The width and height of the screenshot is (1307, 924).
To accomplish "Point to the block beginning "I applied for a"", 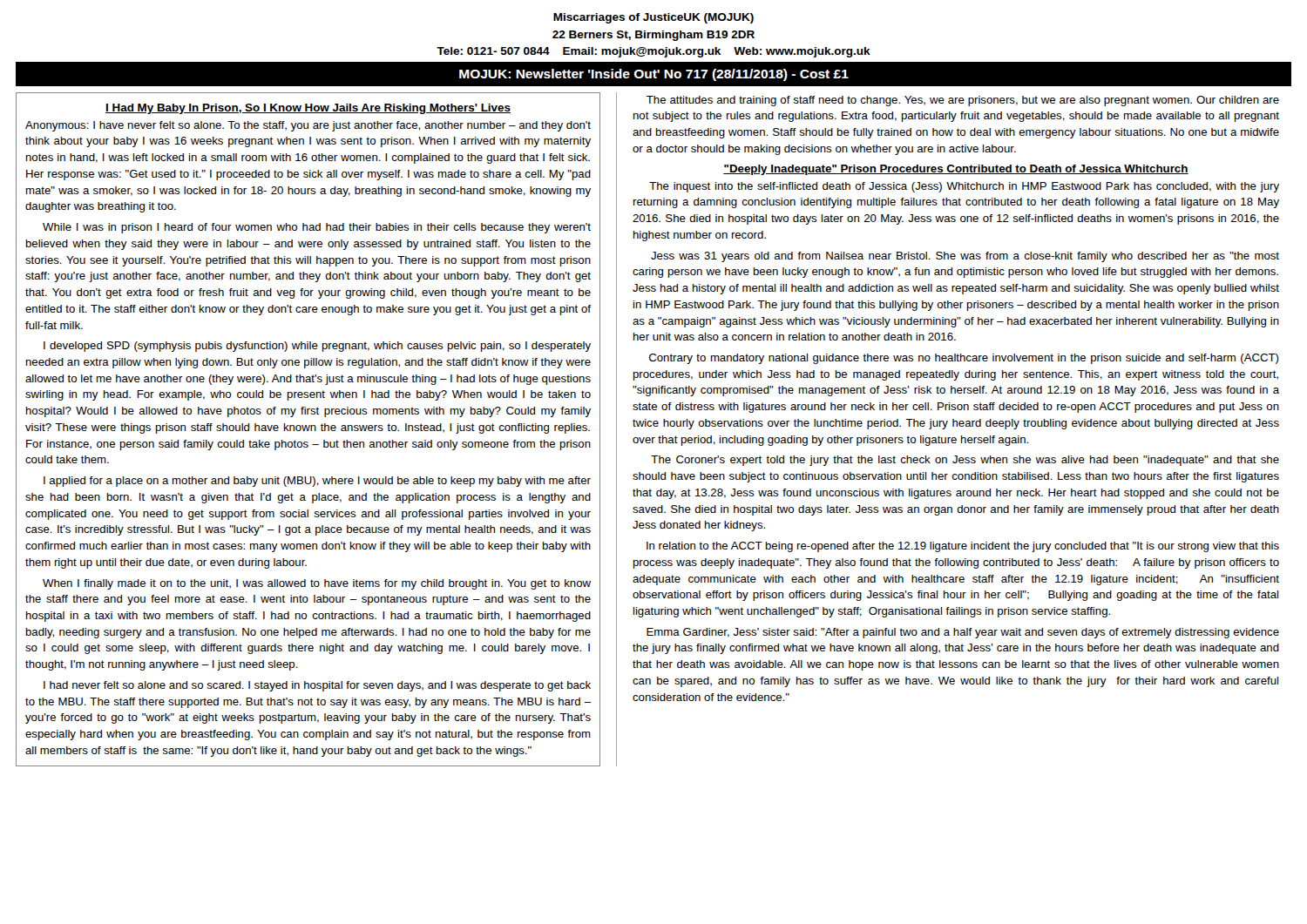I will (308, 522).
